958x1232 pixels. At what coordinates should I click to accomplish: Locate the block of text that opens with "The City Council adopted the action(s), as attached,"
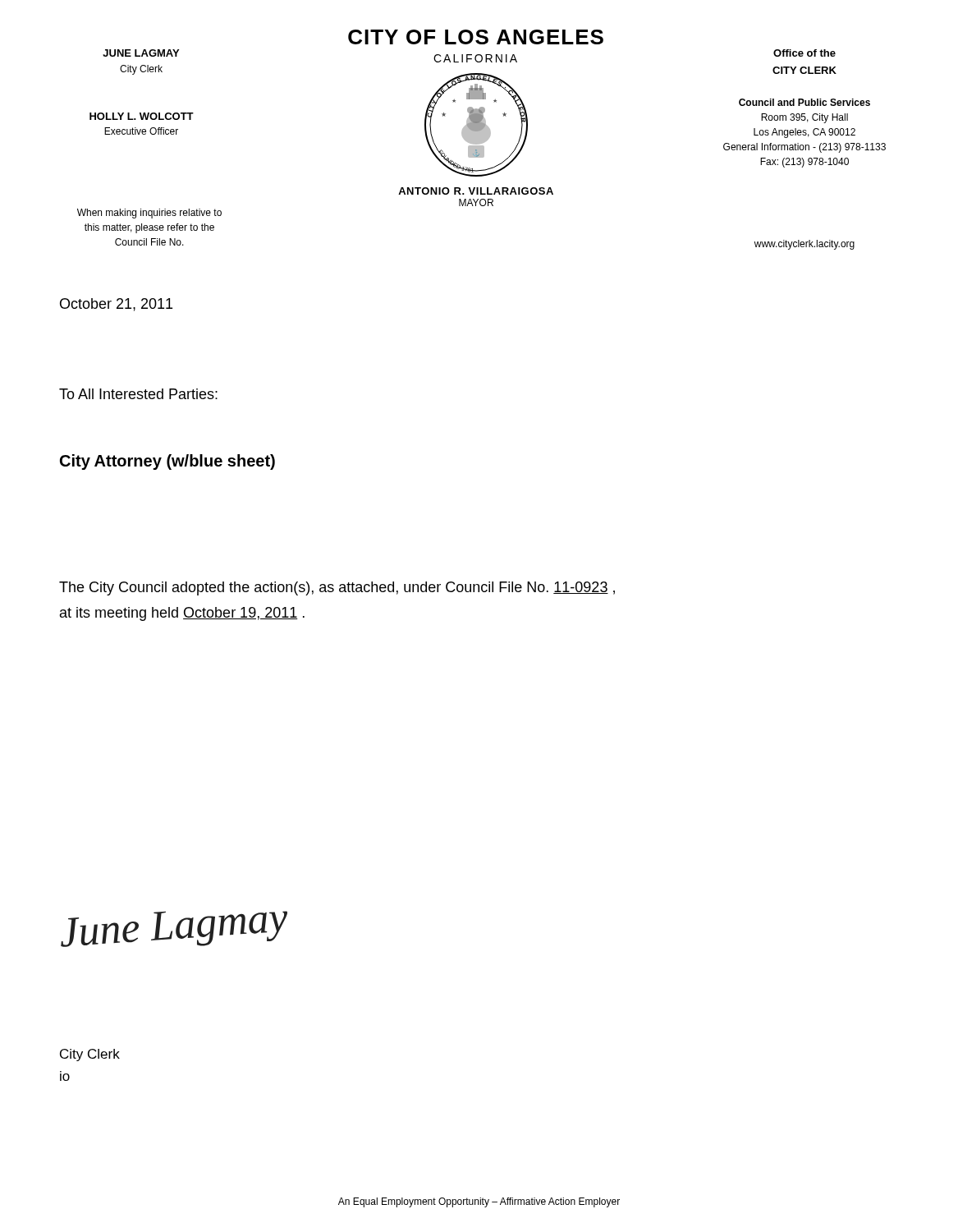(338, 600)
